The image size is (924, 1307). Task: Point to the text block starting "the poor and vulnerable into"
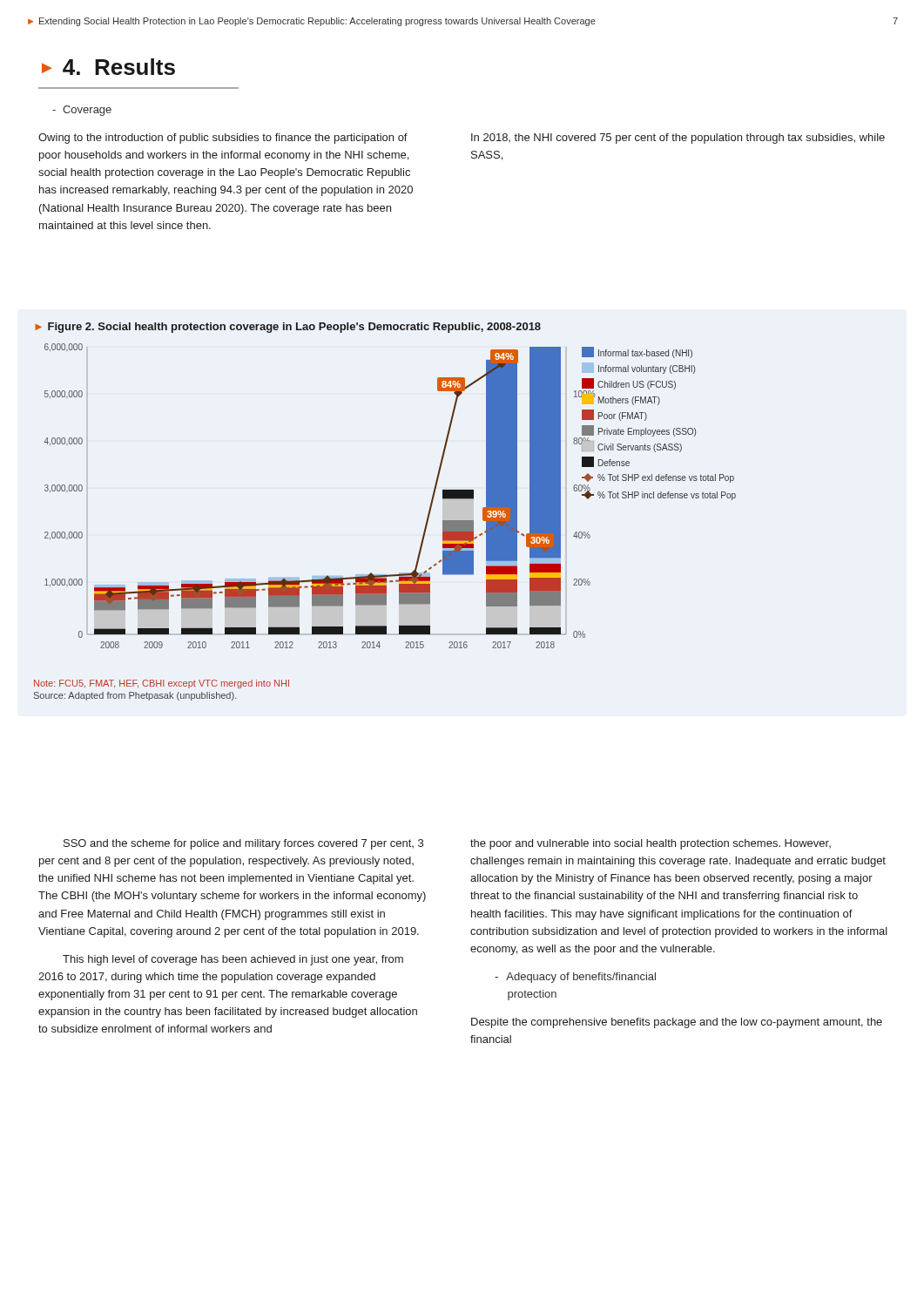point(679,942)
